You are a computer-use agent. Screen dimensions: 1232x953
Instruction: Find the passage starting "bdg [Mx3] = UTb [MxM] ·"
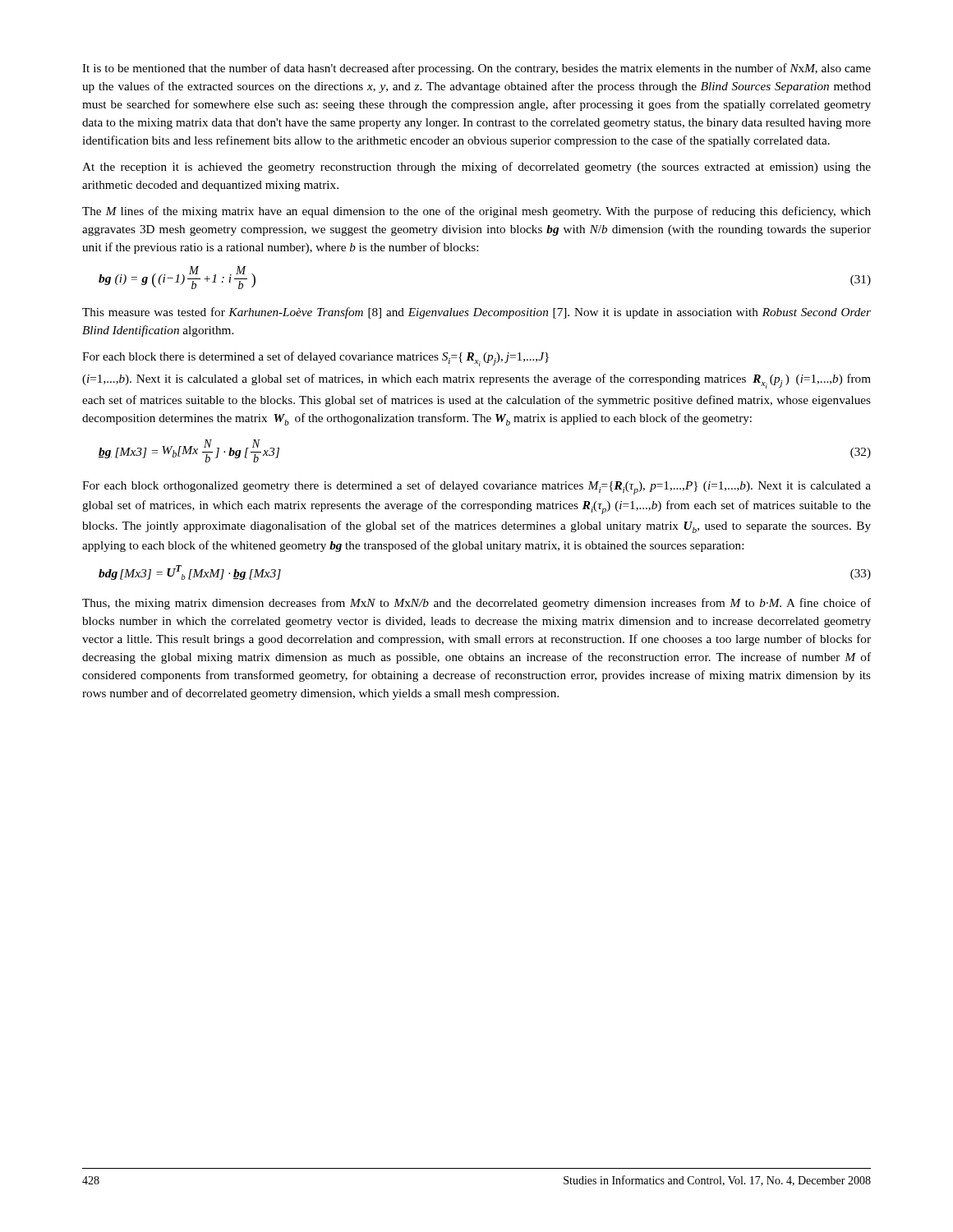click(x=176, y=571)
